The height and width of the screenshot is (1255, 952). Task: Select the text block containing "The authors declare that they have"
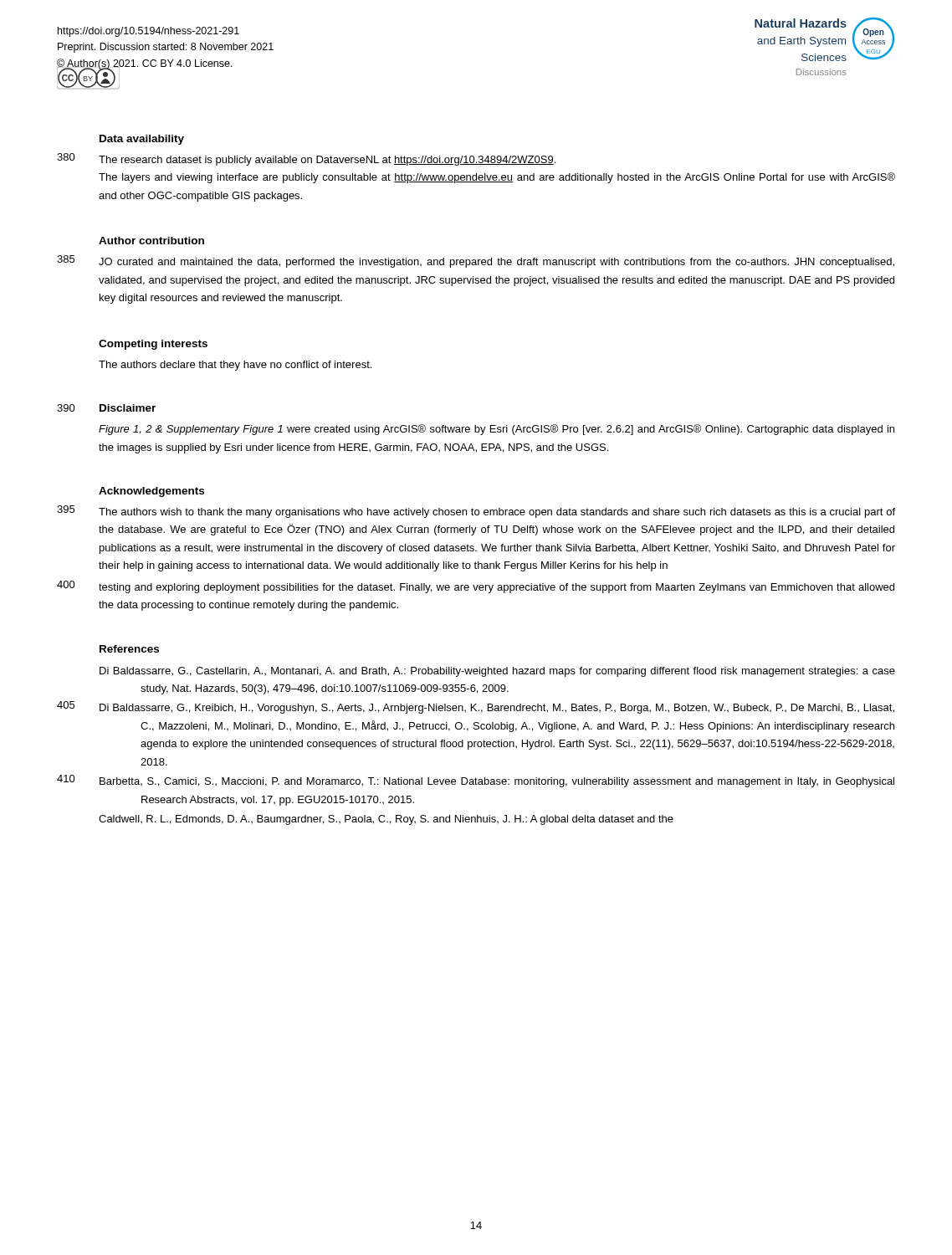click(236, 364)
